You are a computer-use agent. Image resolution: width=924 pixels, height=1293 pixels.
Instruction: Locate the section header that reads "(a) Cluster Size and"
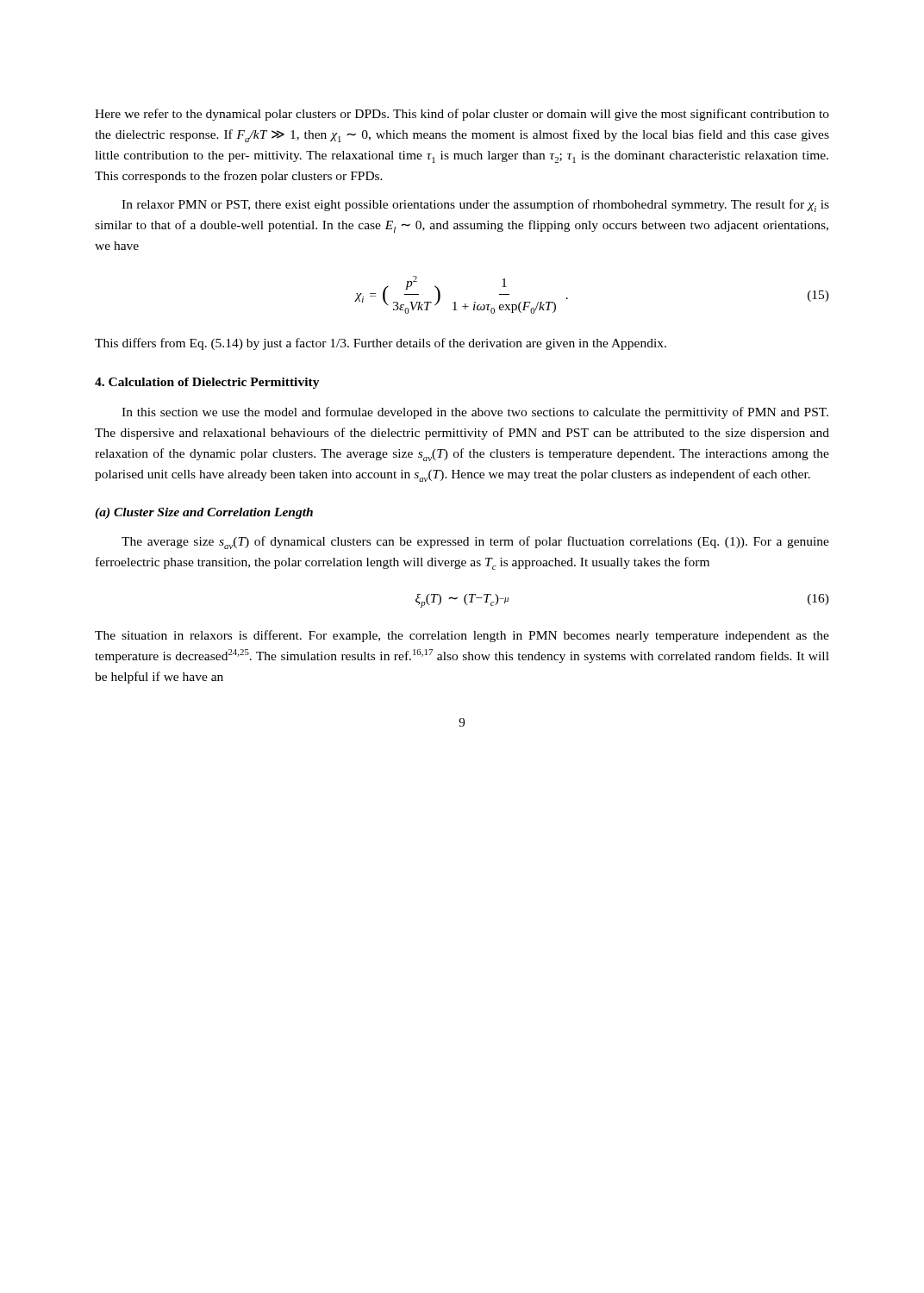pos(204,513)
